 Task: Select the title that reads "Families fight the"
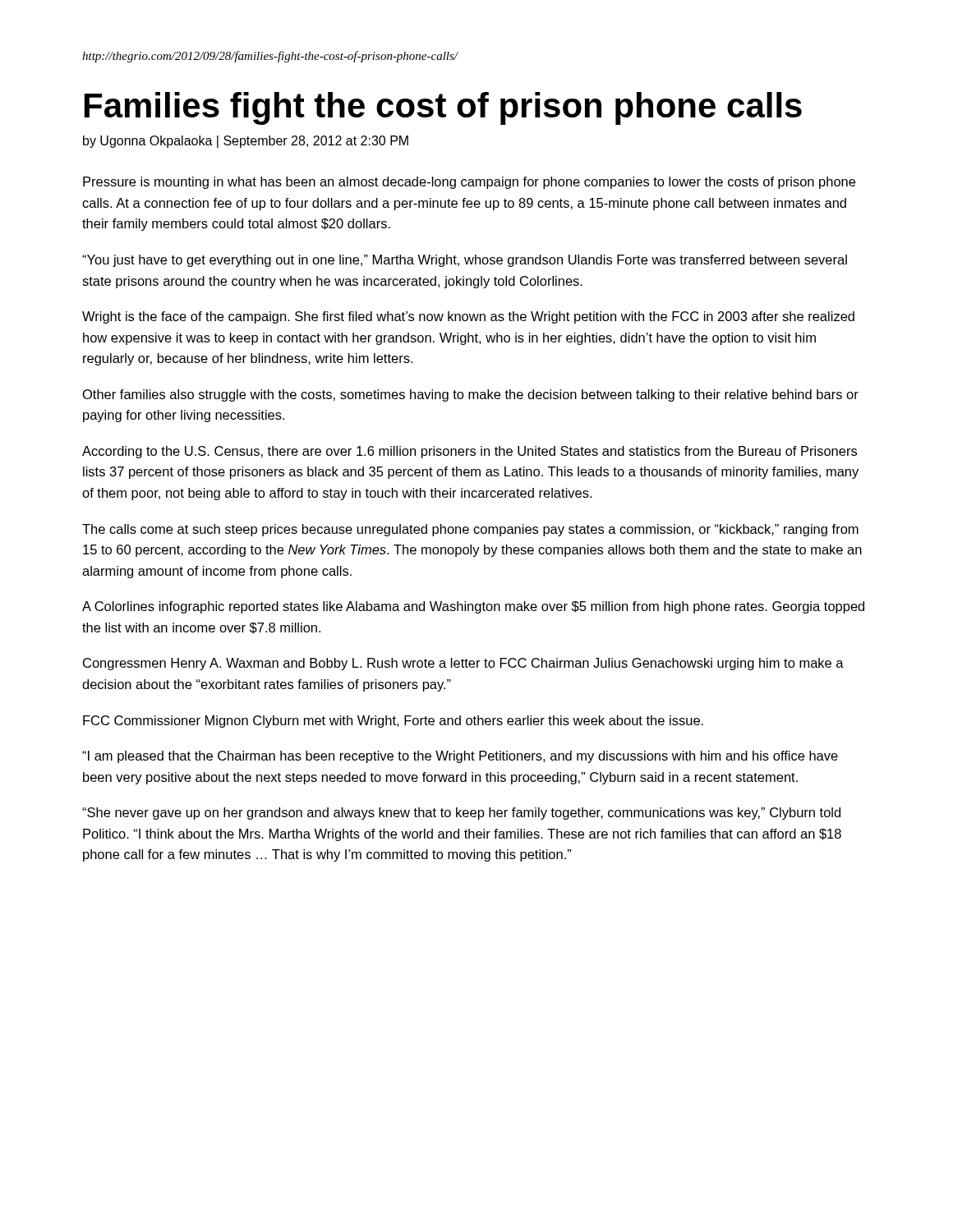coord(476,106)
